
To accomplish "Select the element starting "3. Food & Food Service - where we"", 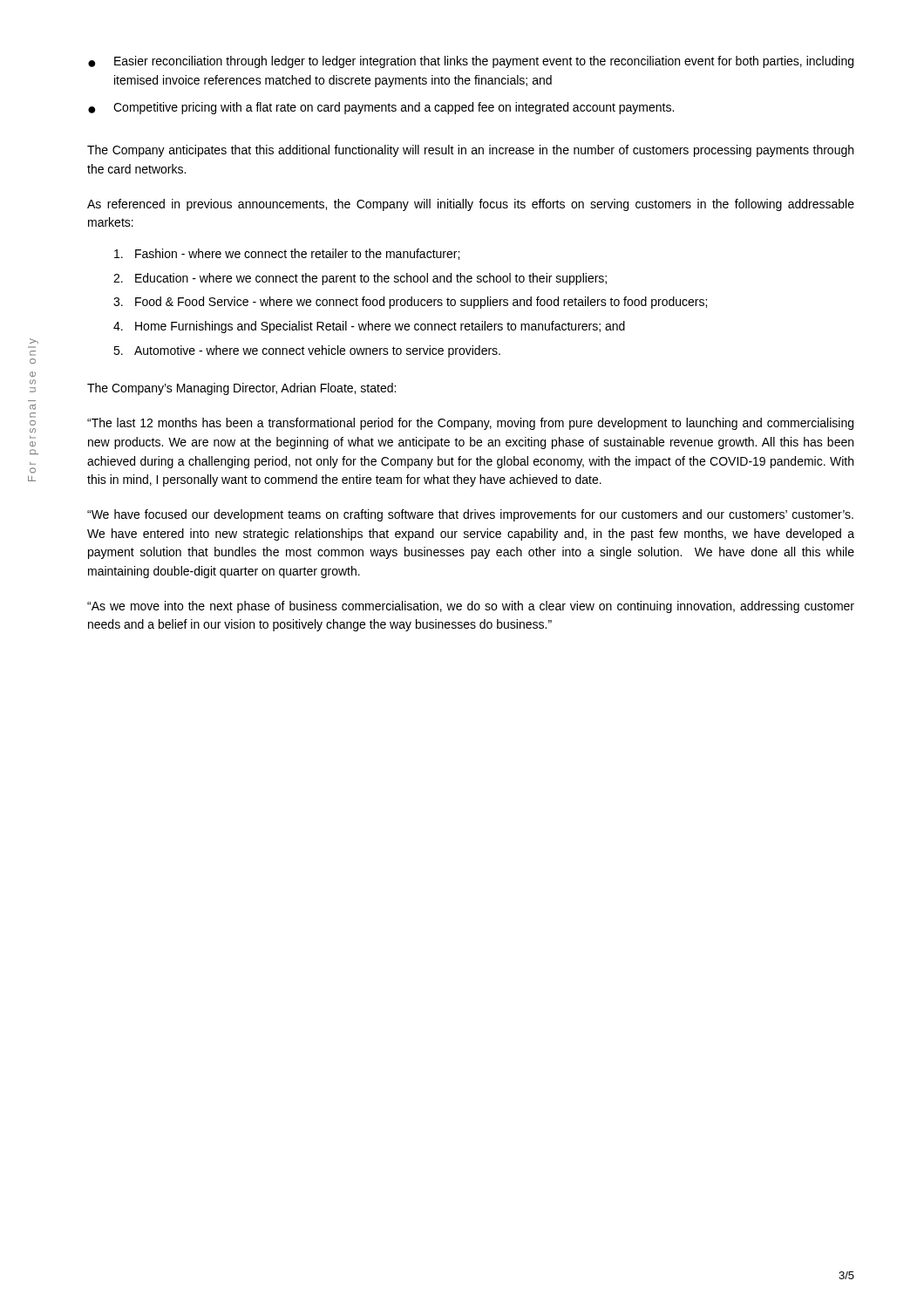I will click(x=411, y=303).
